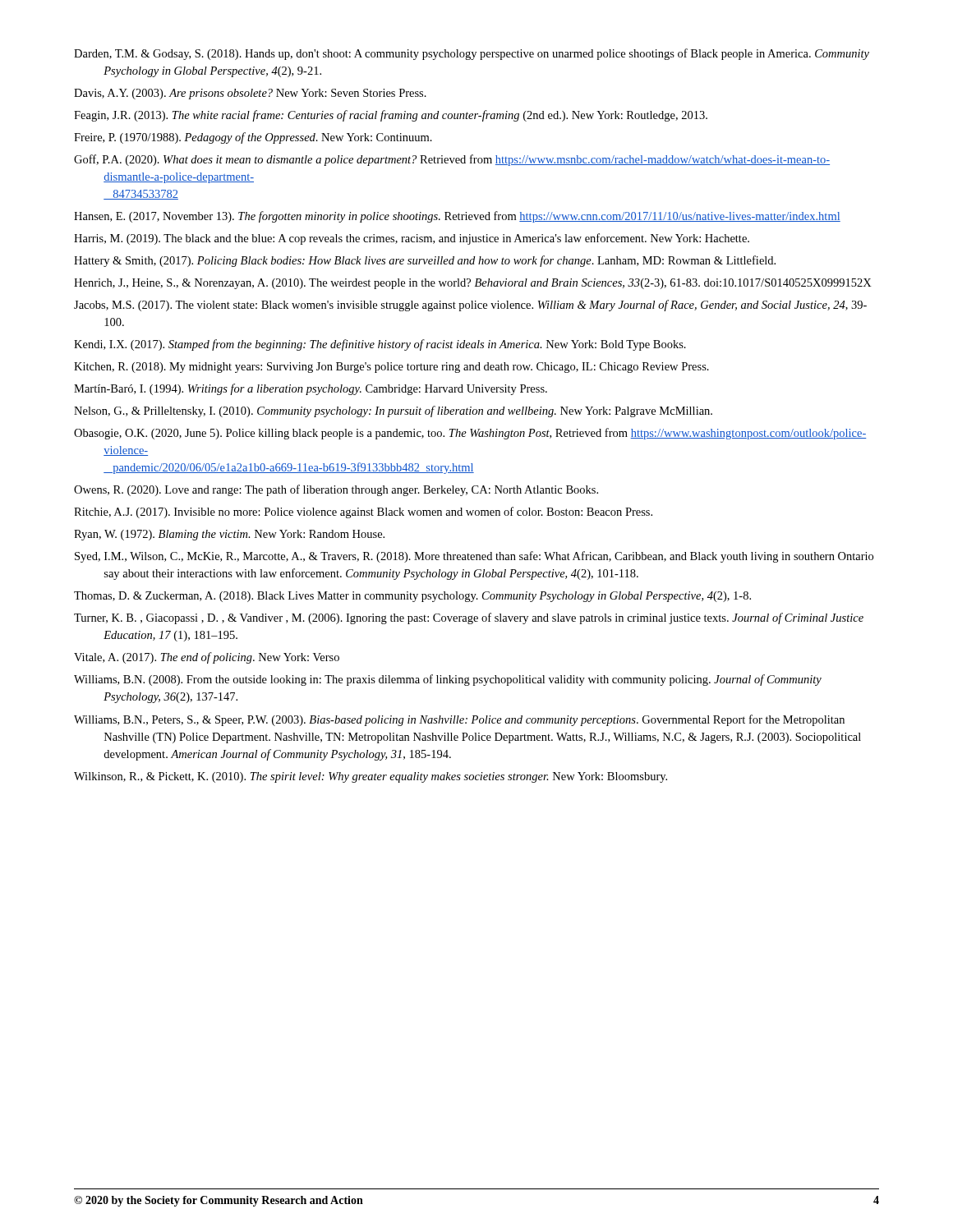
Task: Select the element starting "Williams, B.N., Peters, S., & Speer, P.W. (2003)."
Action: point(468,736)
